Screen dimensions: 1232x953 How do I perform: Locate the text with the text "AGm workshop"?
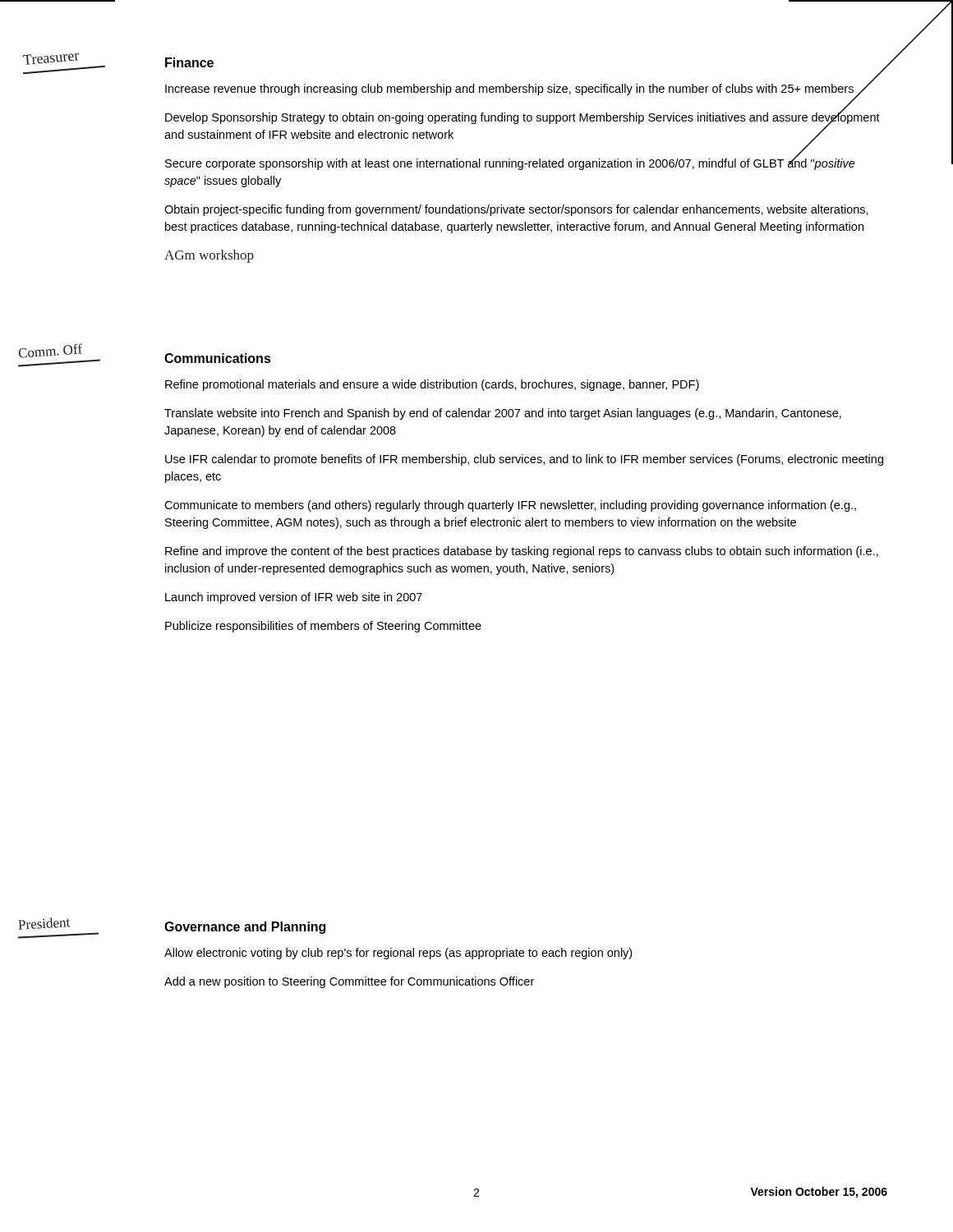click(x=209, y=255)
